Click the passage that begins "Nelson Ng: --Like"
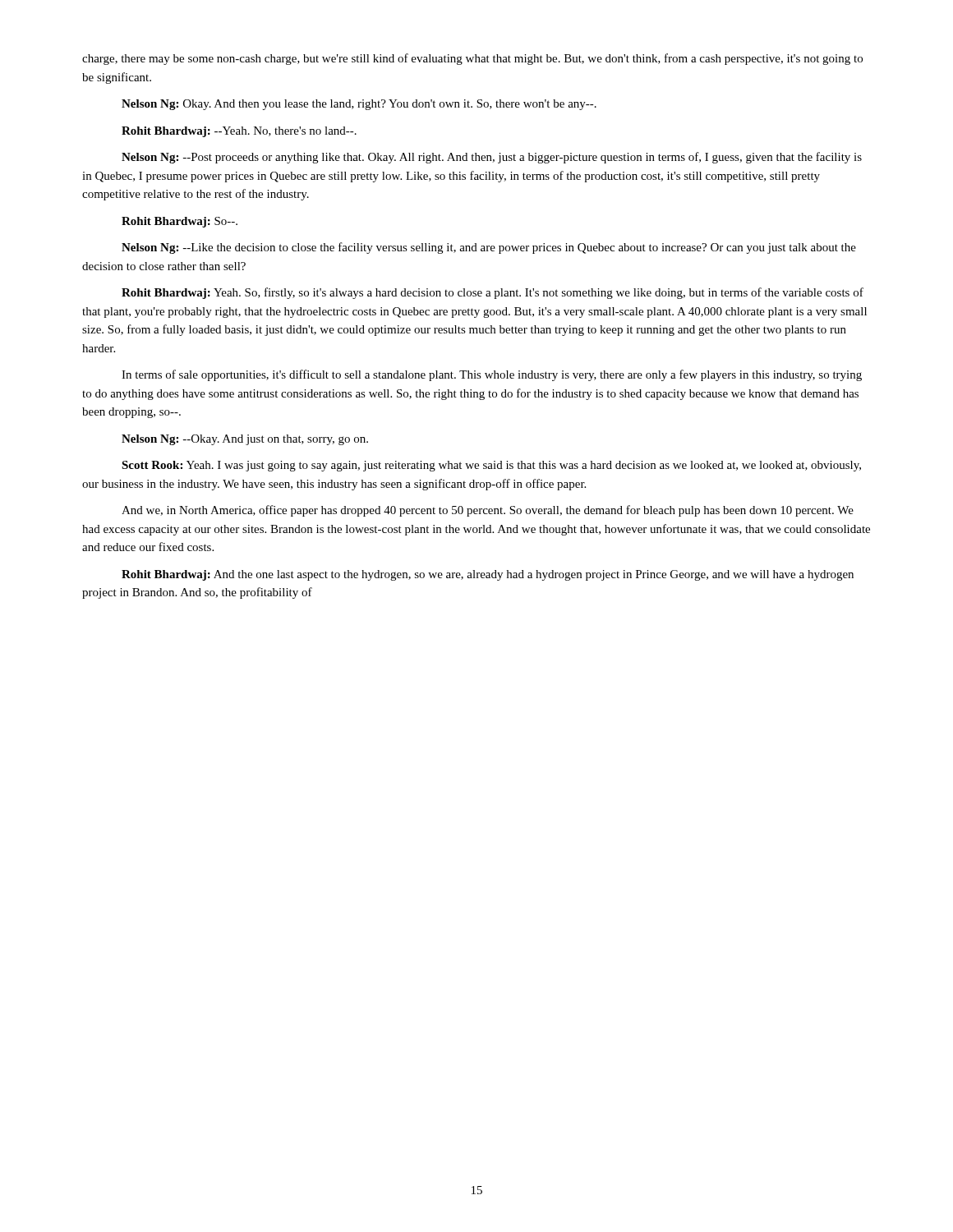The height and width of the screenshot is (1232, 953). (476, 257)
